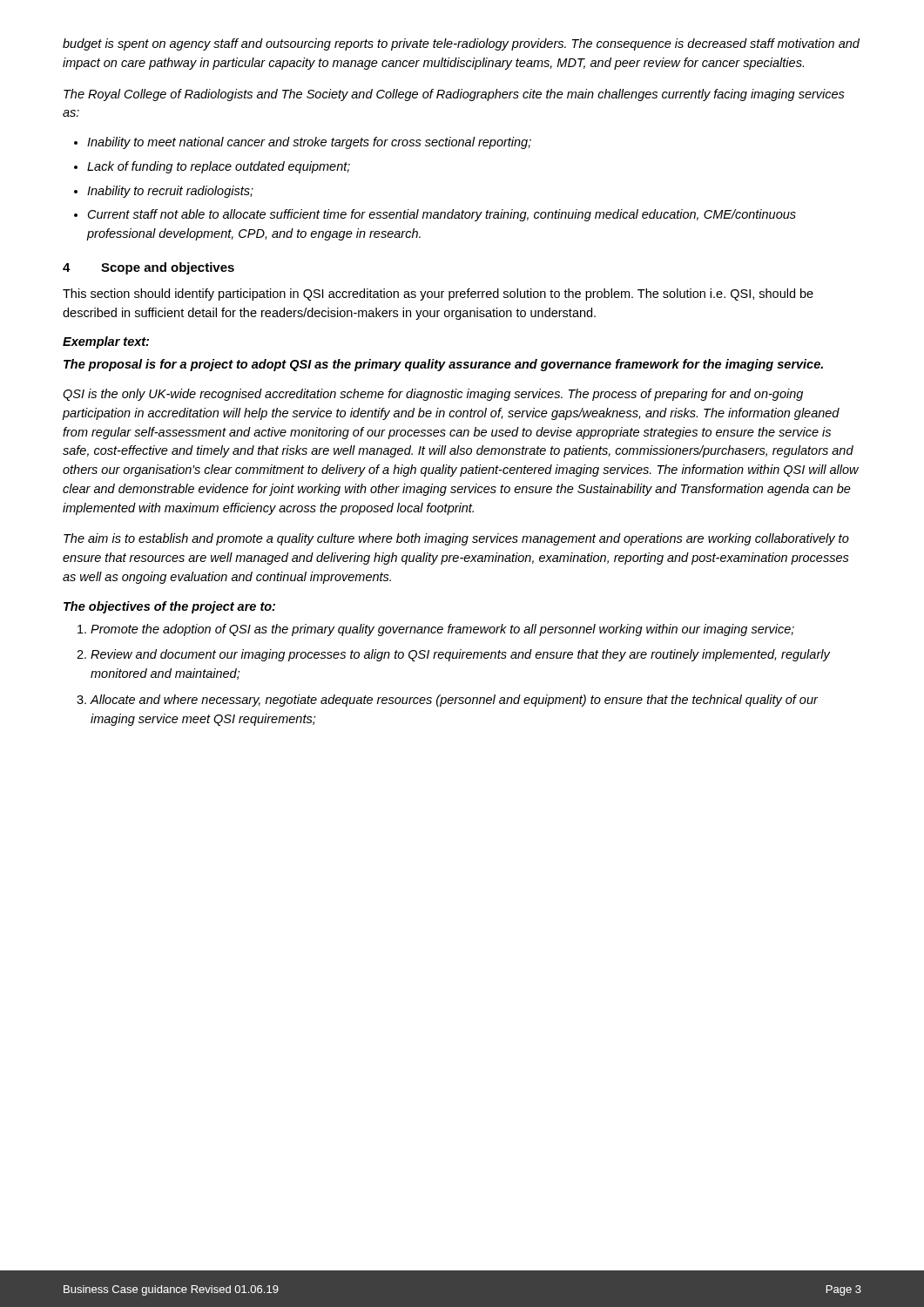Viewport: 924px width, 1307px height.
Task: Point to the block beginning "Allocate and where necessary, negotiate"
Action: click(x=454, y=709)
